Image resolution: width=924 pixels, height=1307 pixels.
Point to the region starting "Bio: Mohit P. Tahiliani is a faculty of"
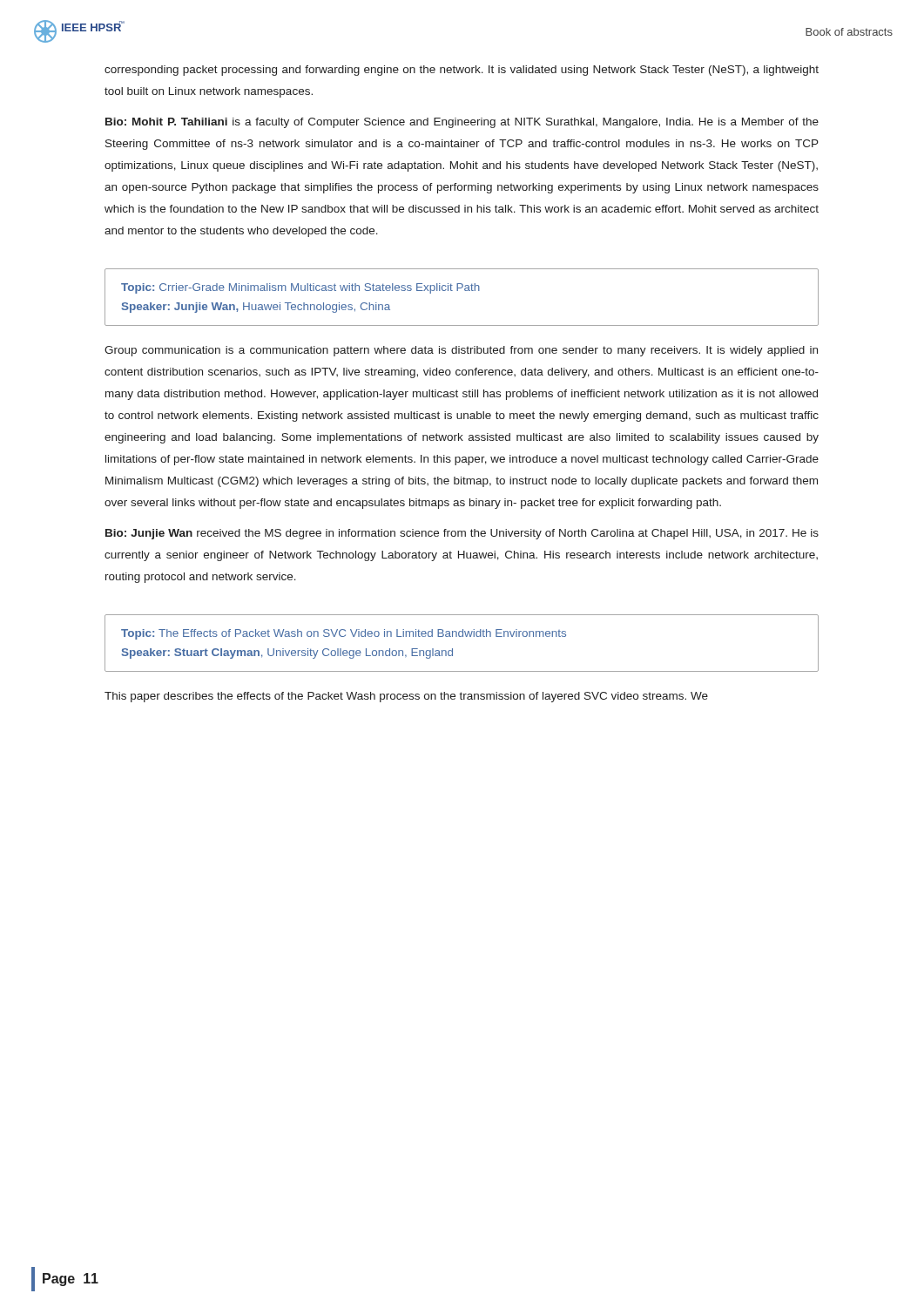tap(462, 176)
